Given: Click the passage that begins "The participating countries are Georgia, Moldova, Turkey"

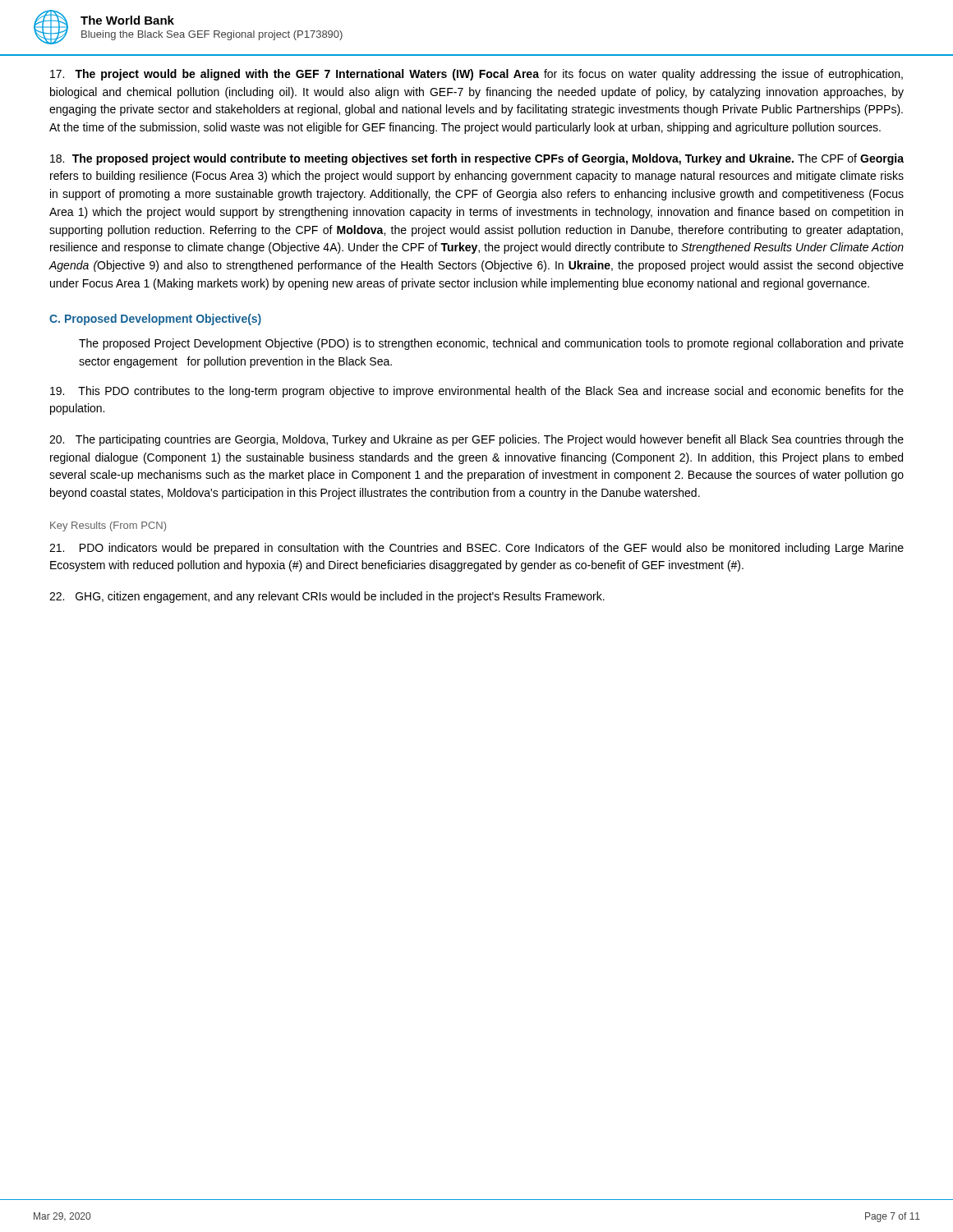Looking at the screenshot, I should [x=476, y=466].
